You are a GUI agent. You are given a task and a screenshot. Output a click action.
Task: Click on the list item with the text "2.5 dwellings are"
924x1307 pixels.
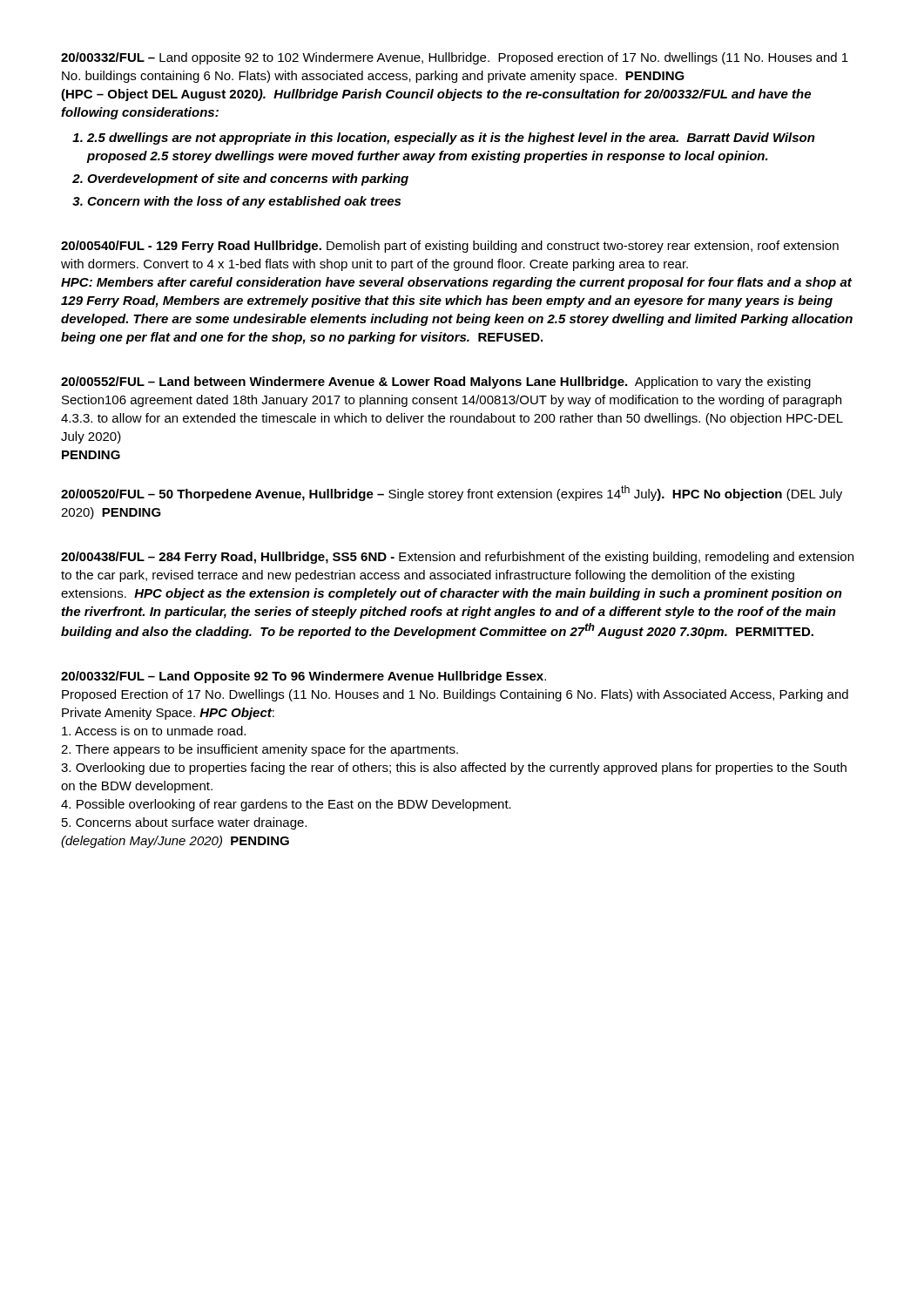(x=451, y=146)
